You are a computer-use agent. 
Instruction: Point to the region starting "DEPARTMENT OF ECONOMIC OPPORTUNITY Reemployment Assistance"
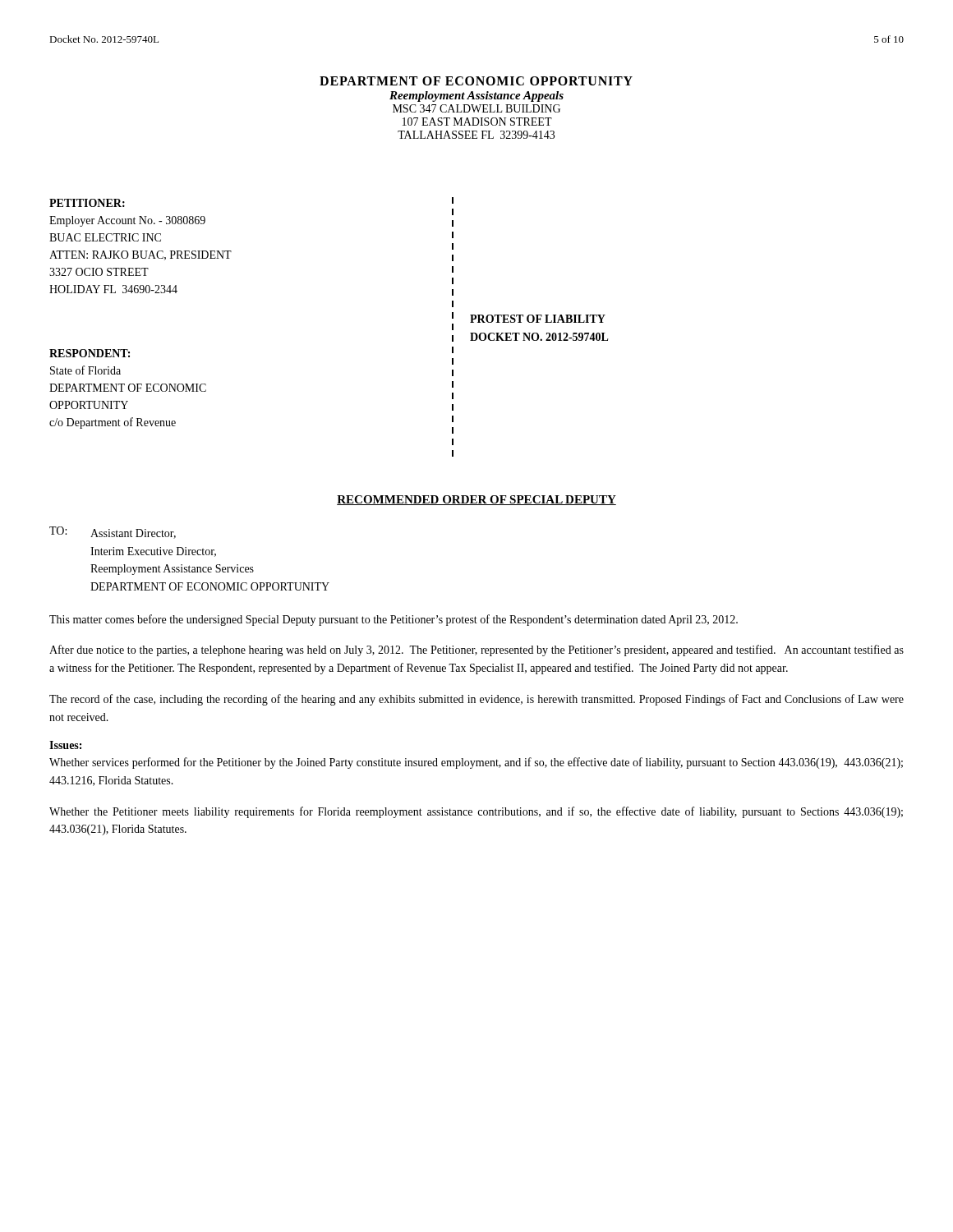[x=476, y=108]
